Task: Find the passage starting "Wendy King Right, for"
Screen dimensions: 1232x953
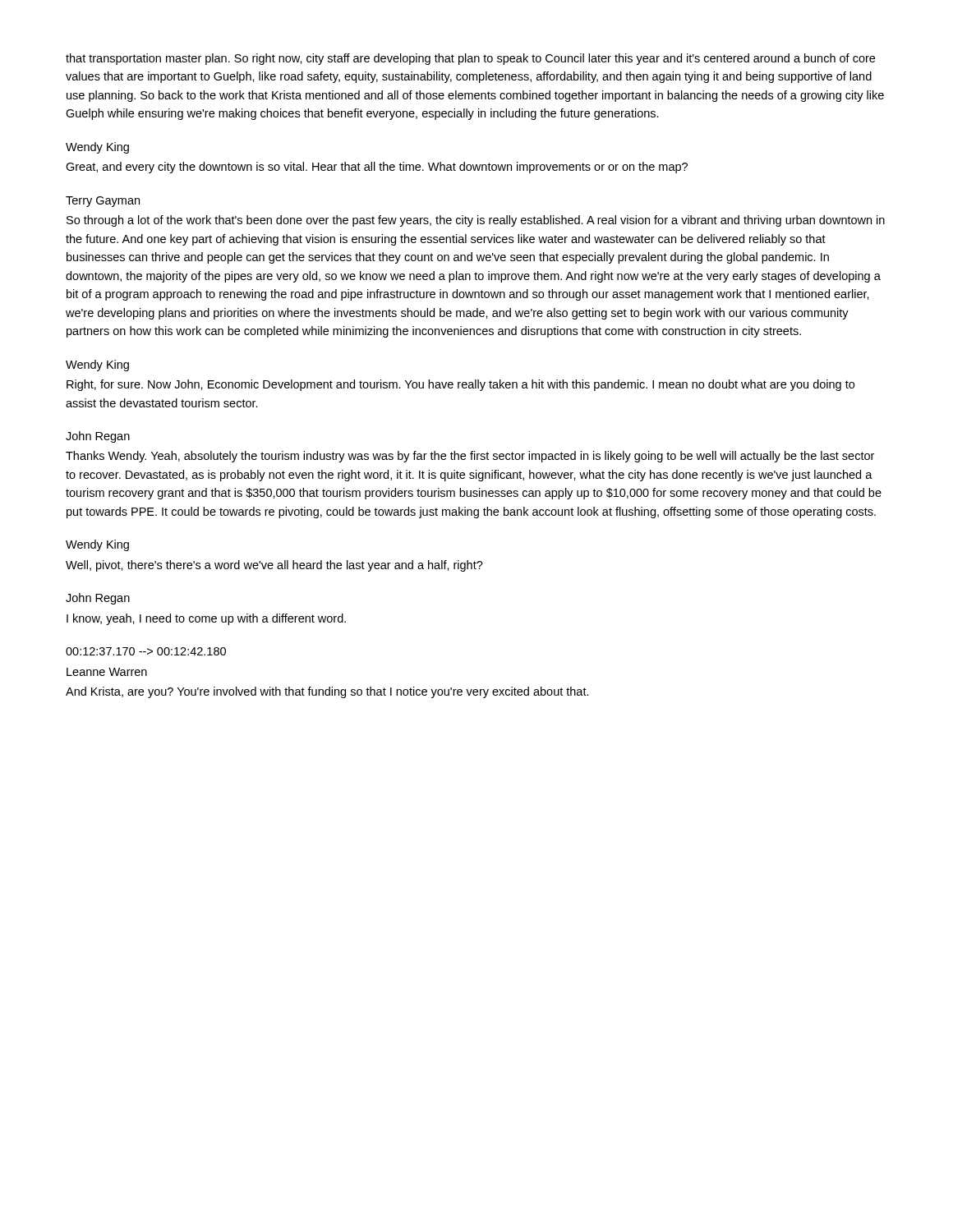Action: point(476,382)
